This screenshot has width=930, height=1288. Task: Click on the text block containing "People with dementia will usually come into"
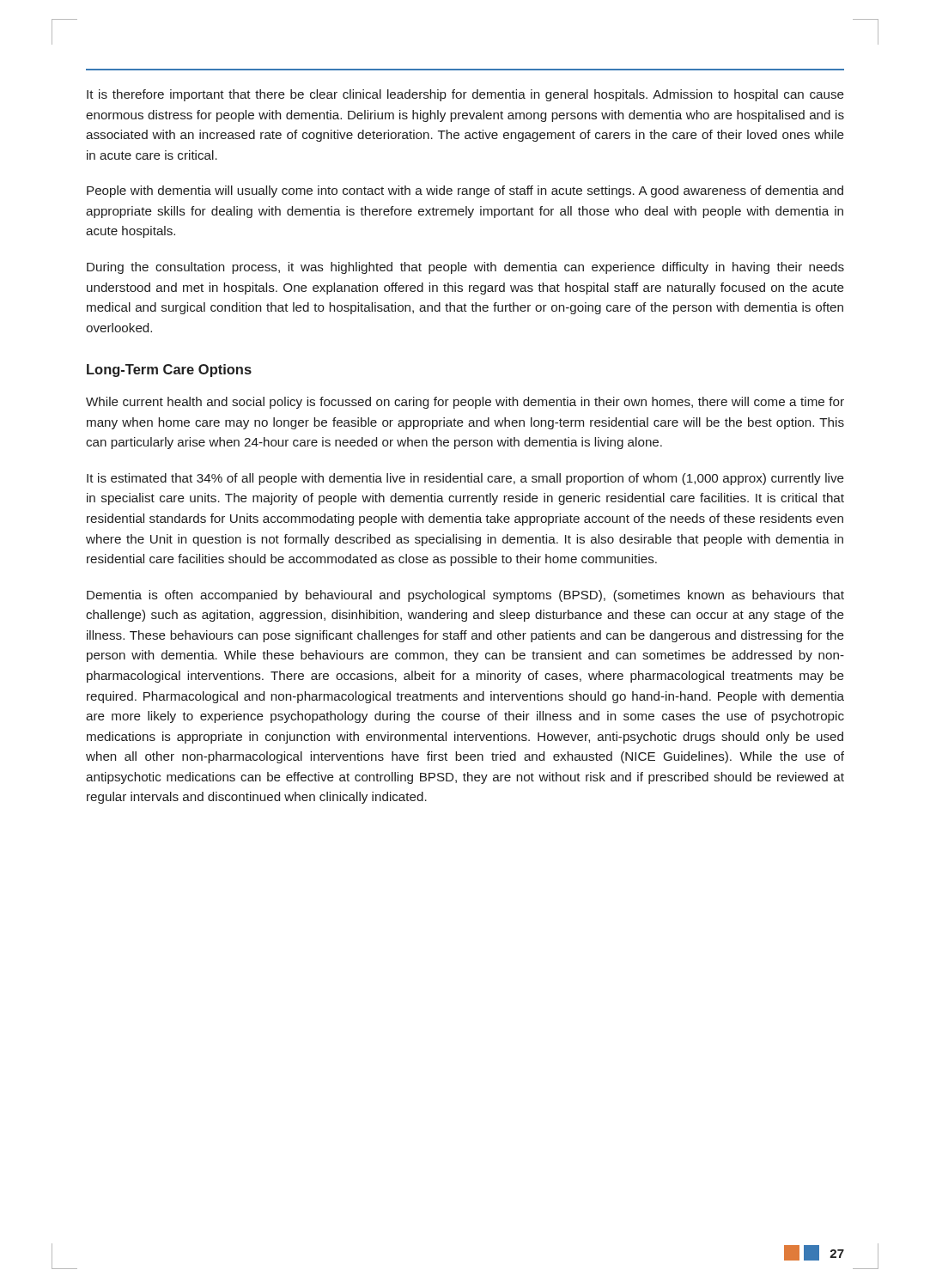465,211
